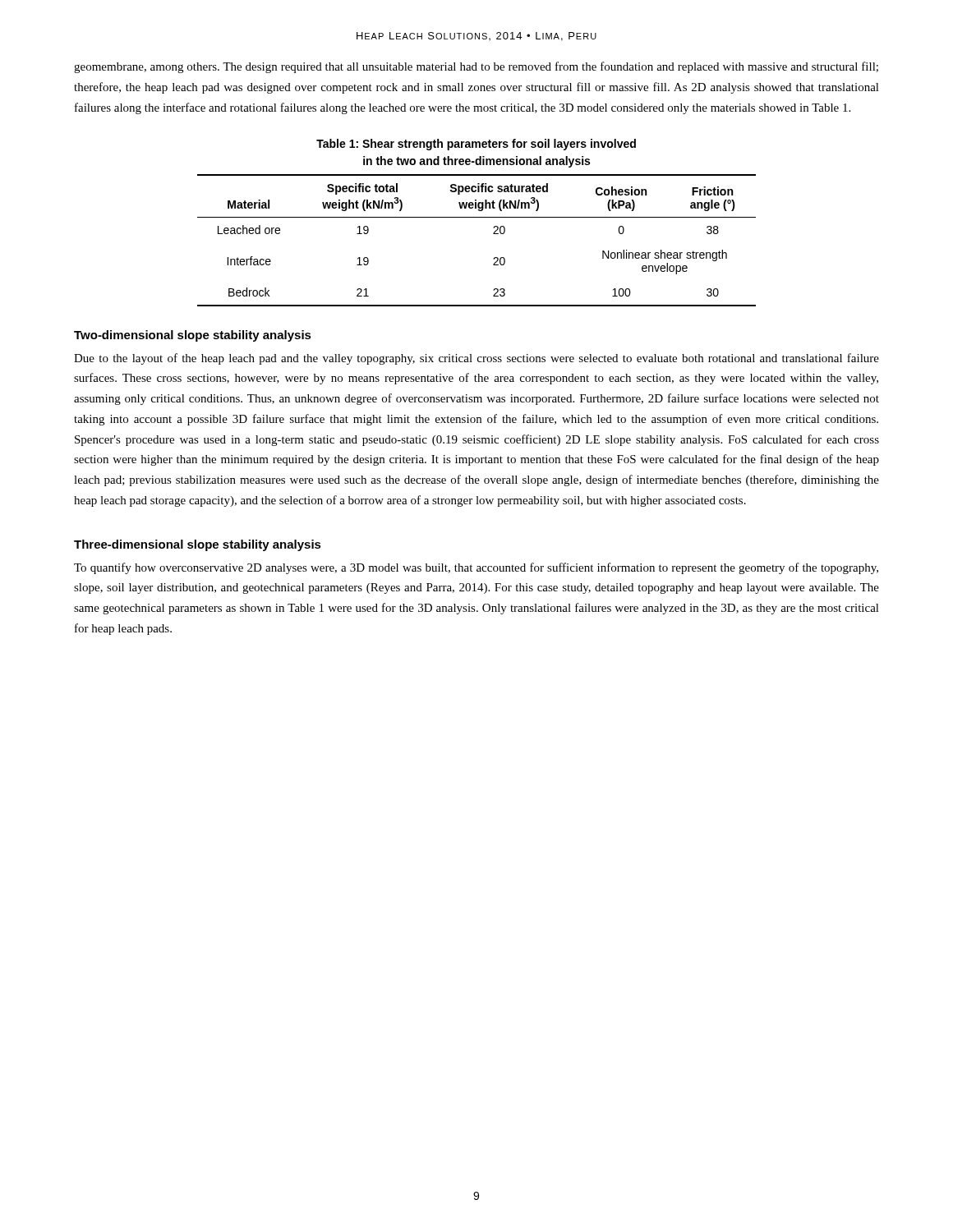The height and width of the screenshot is (1232, 953).
Task: Point to the block beginning "geomembrane, among others. The"
Action: coord(476,87)
